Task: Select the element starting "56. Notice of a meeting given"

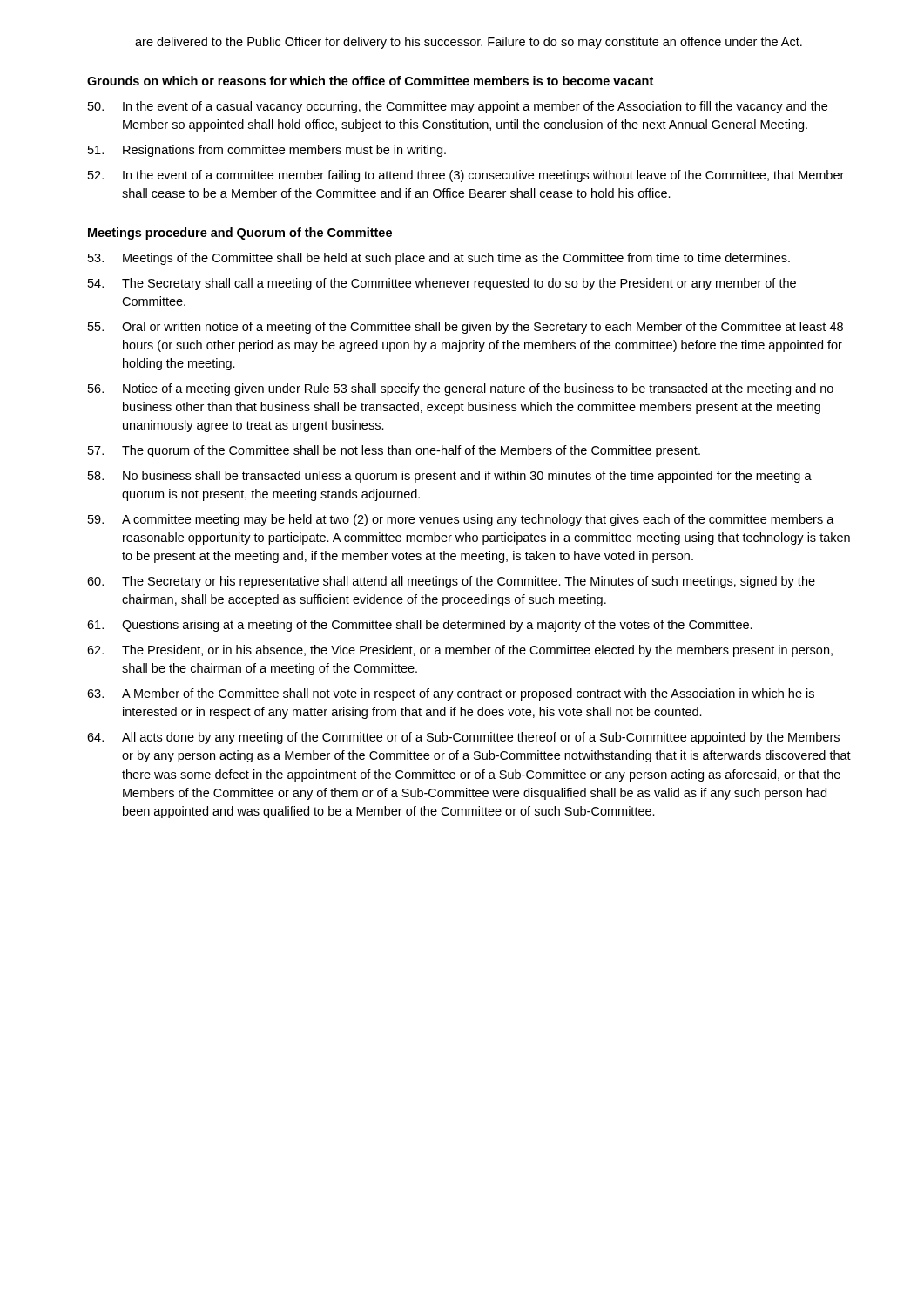Action: (471, 408)
